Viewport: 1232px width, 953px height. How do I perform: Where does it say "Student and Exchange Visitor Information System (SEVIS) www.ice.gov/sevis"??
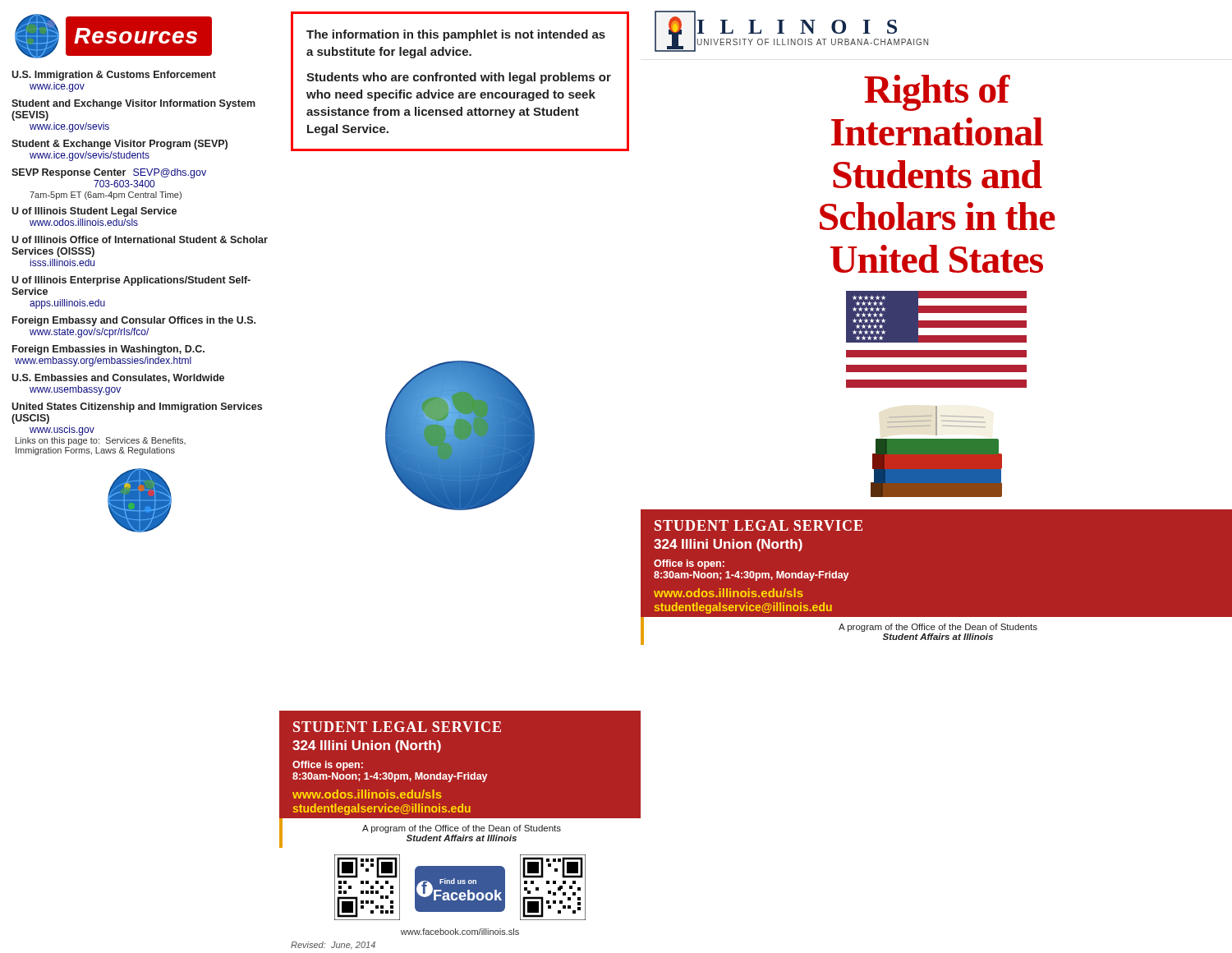tap(140, 115)
